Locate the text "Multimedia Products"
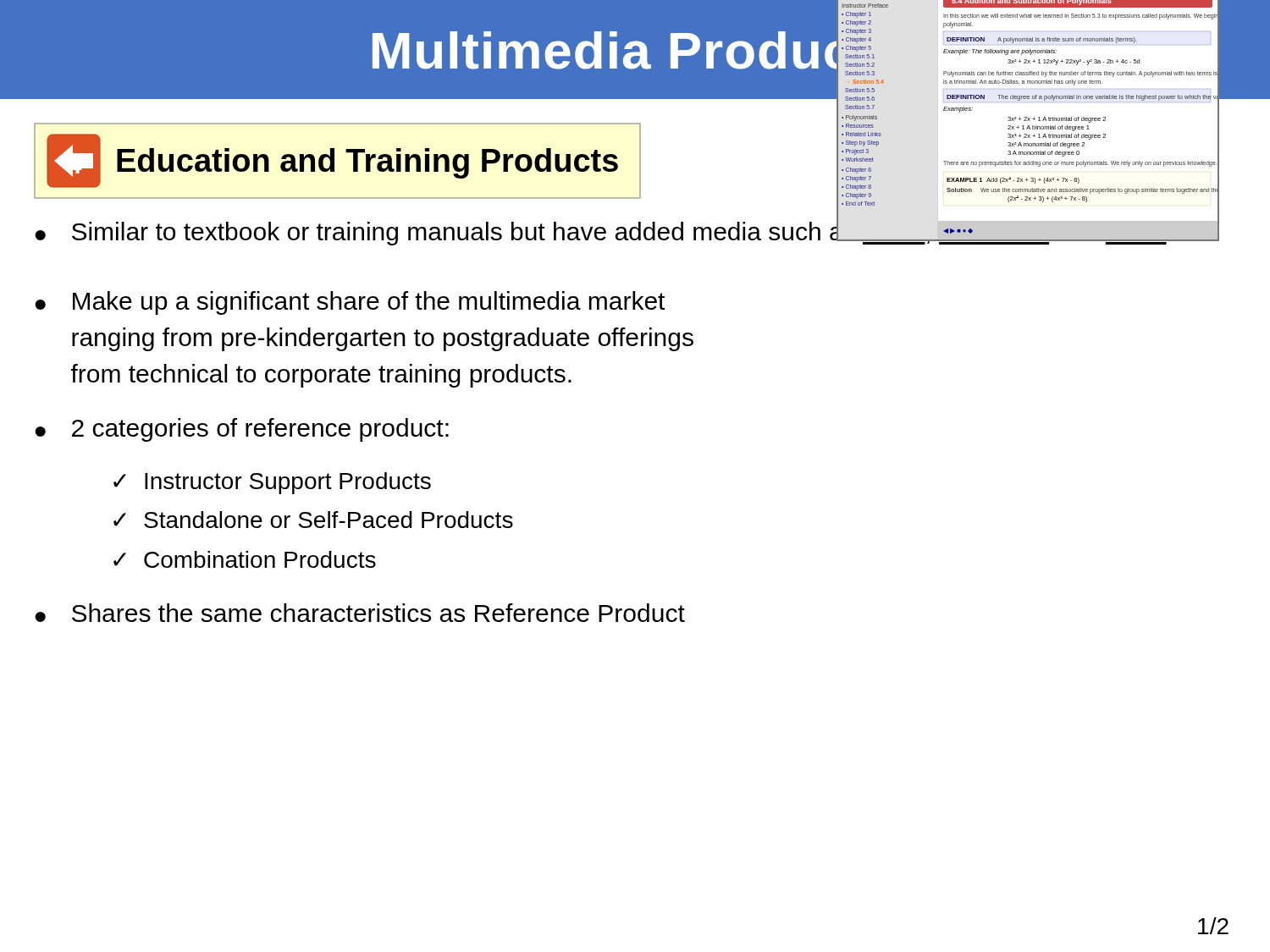1270x952 pixels. tap(635, 50)
